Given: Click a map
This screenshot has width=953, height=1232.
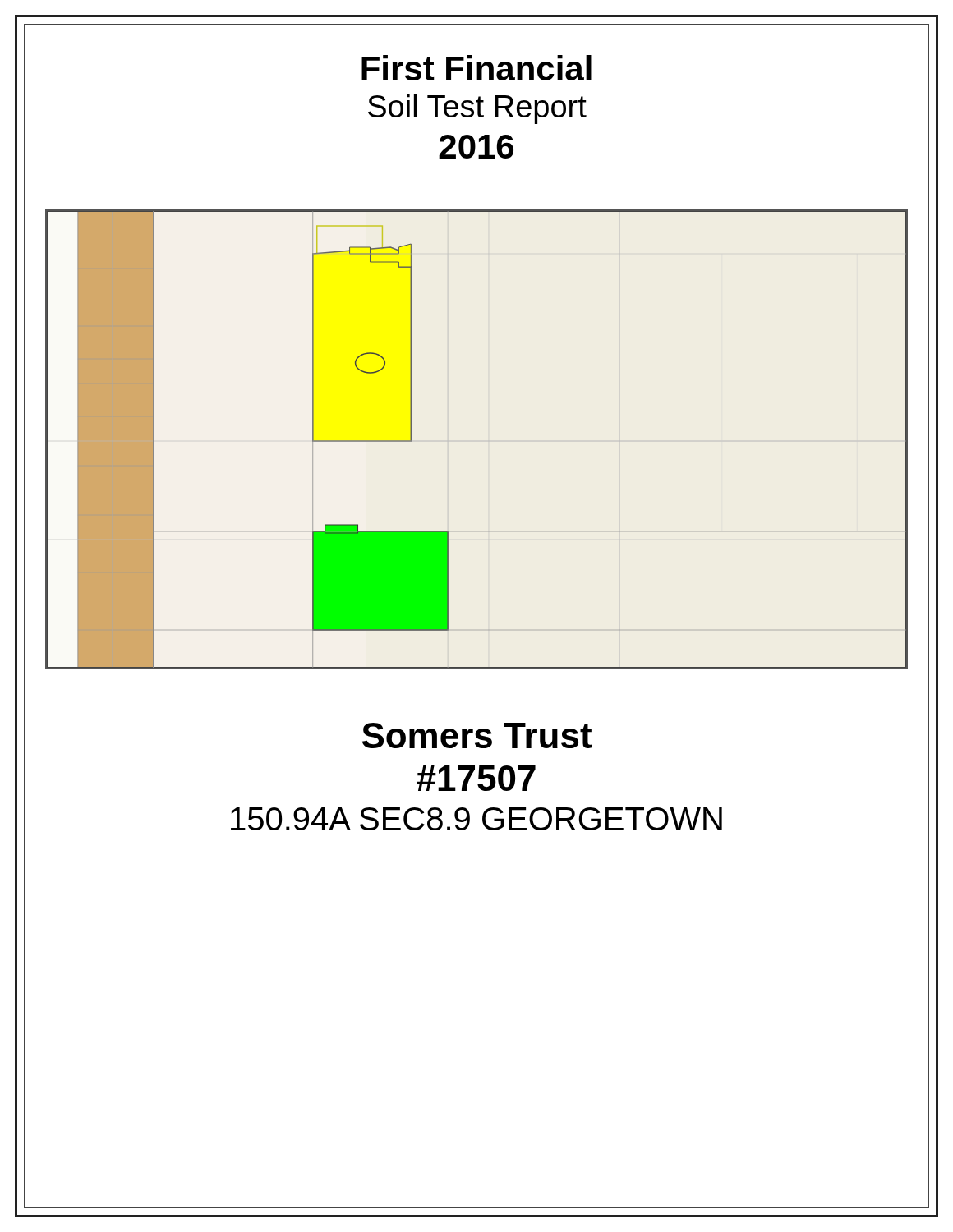Looking at the screenshot, I should click(x=476, y=439).
